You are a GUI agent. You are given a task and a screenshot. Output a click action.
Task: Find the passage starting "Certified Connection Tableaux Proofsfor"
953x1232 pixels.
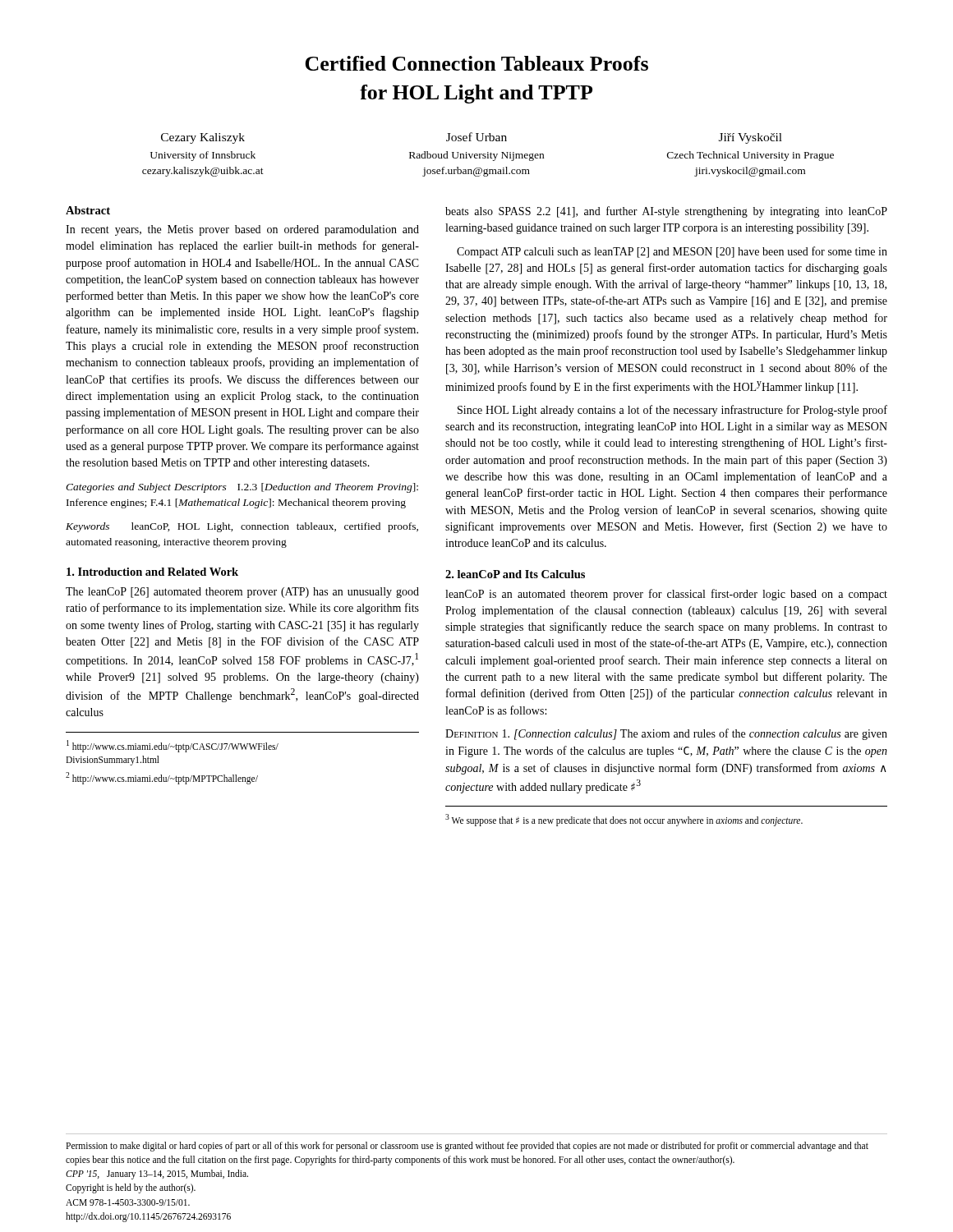[476, 78]
